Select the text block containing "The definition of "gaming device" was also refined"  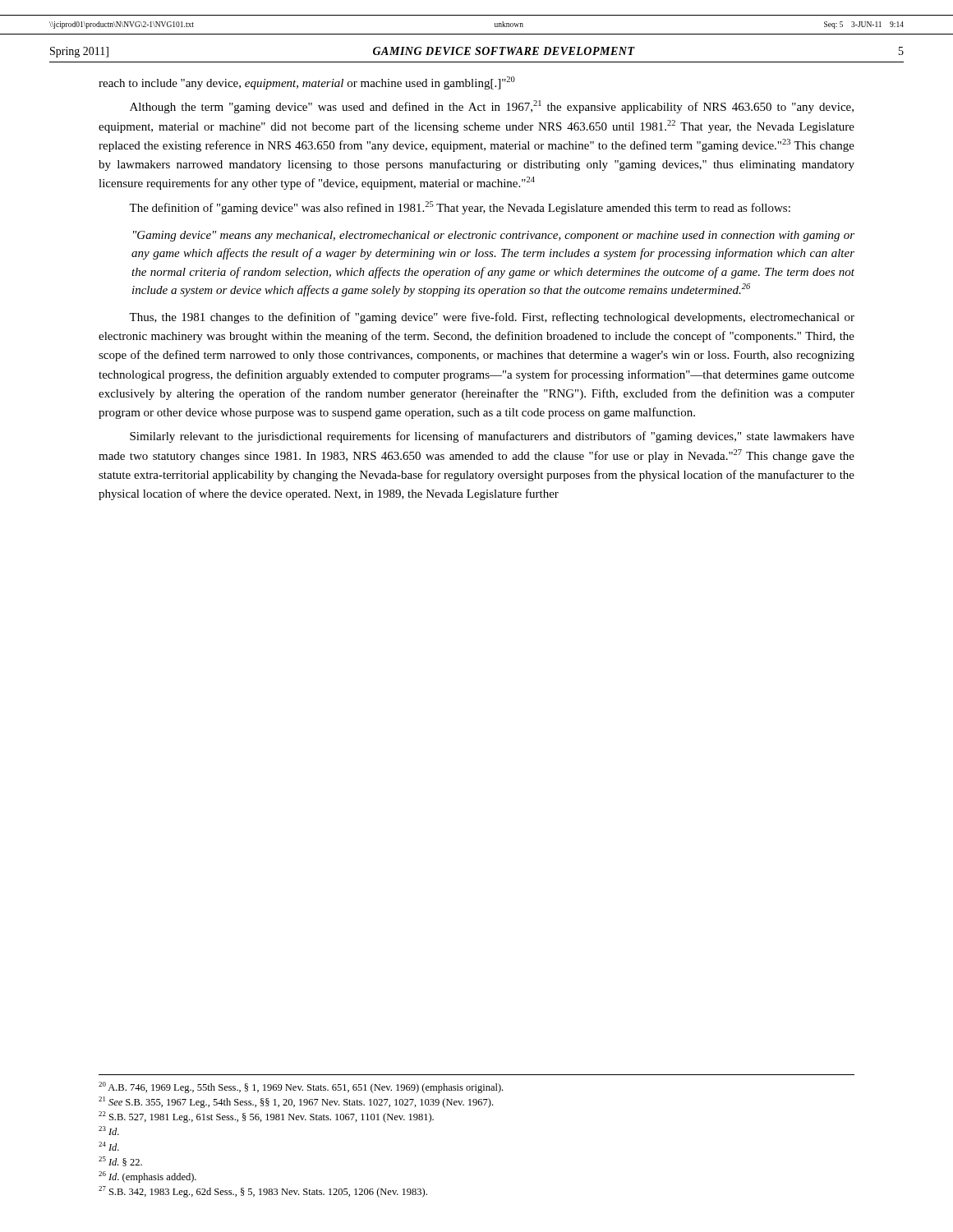click(460, 207)
